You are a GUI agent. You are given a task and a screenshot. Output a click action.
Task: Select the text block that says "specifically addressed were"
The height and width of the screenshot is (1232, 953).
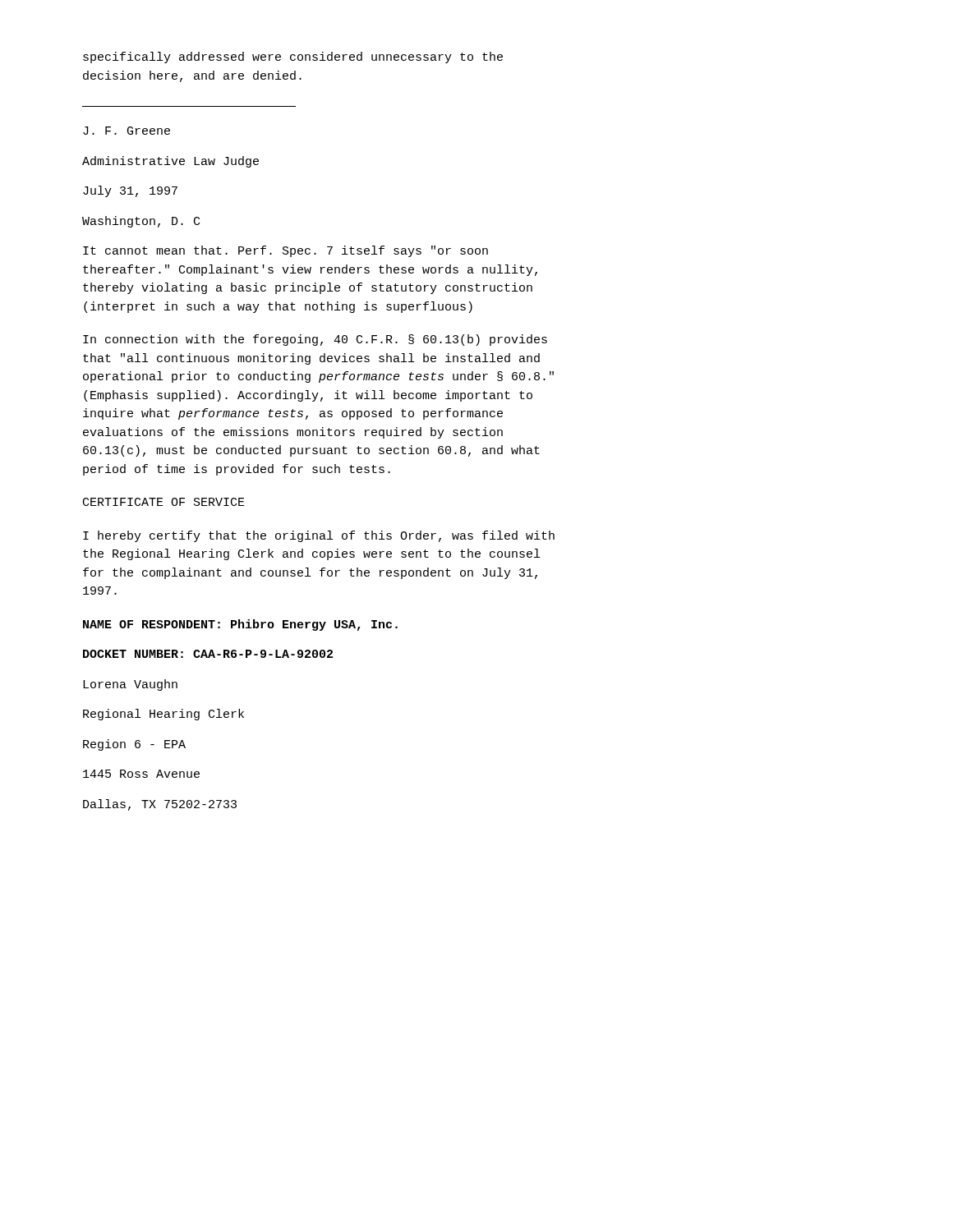[x=476, y=68]
